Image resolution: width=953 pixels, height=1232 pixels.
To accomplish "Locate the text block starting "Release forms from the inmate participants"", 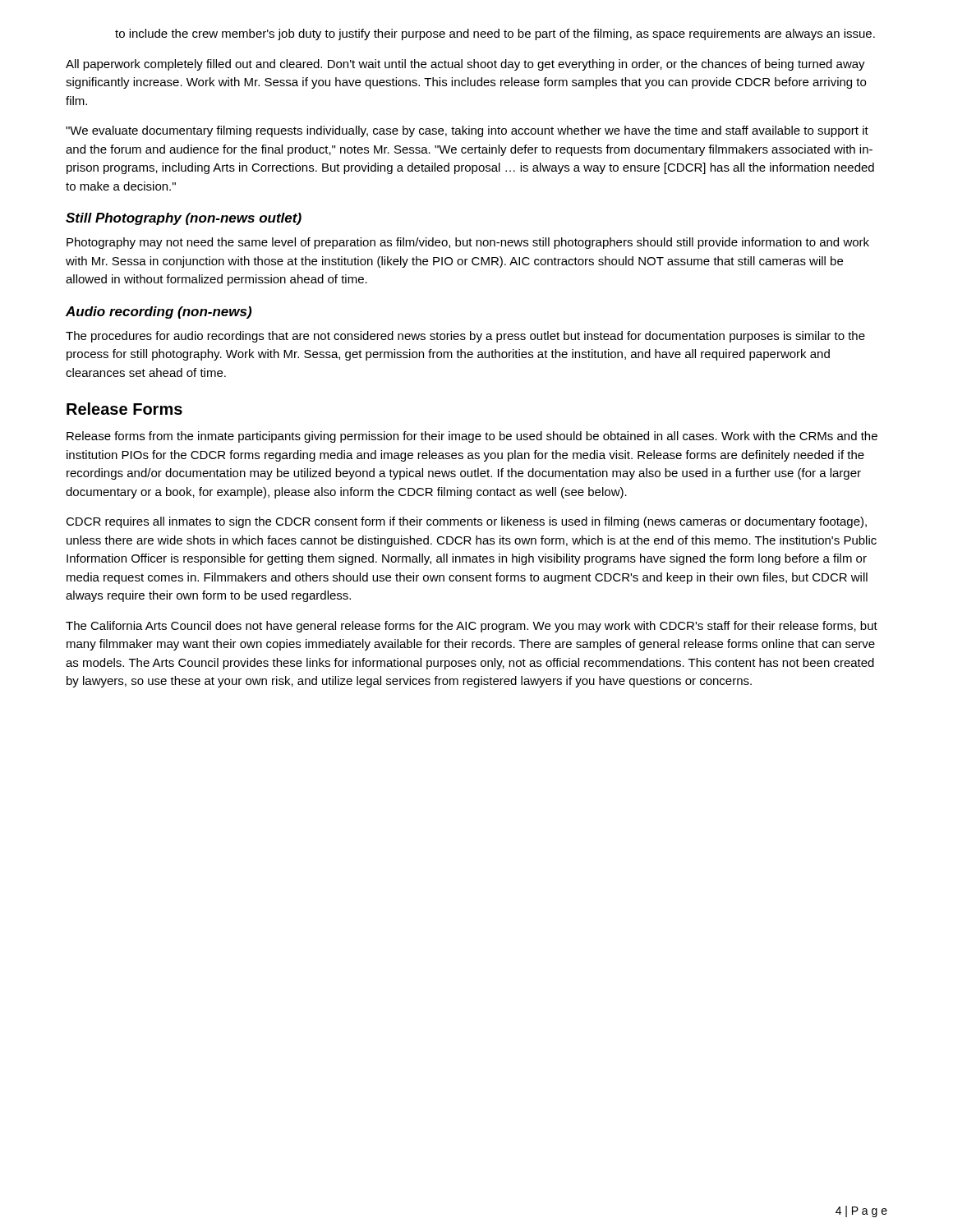I will coord(476,464).
